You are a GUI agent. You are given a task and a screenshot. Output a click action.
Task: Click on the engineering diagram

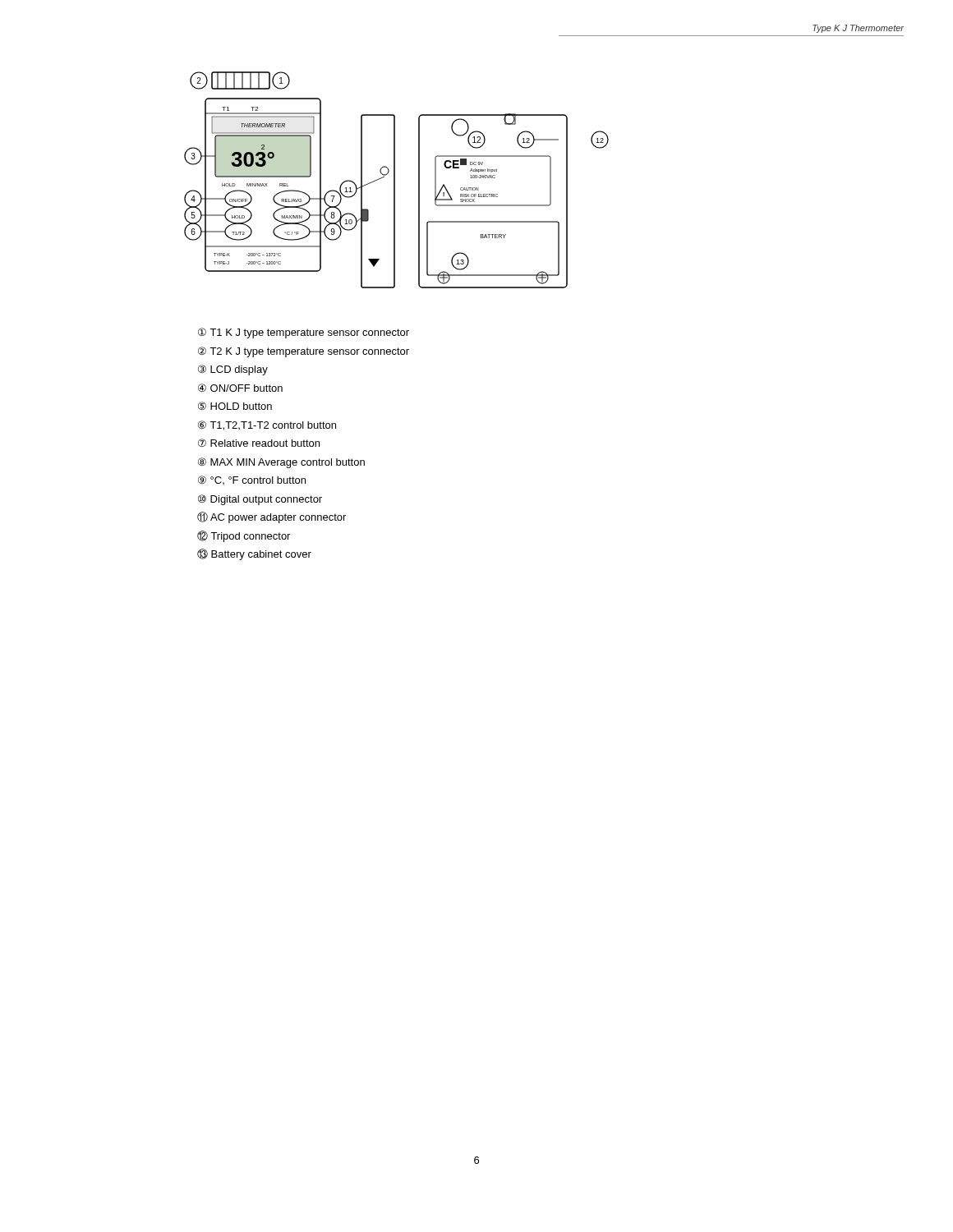pyautogui.click(x=472, y=181)
